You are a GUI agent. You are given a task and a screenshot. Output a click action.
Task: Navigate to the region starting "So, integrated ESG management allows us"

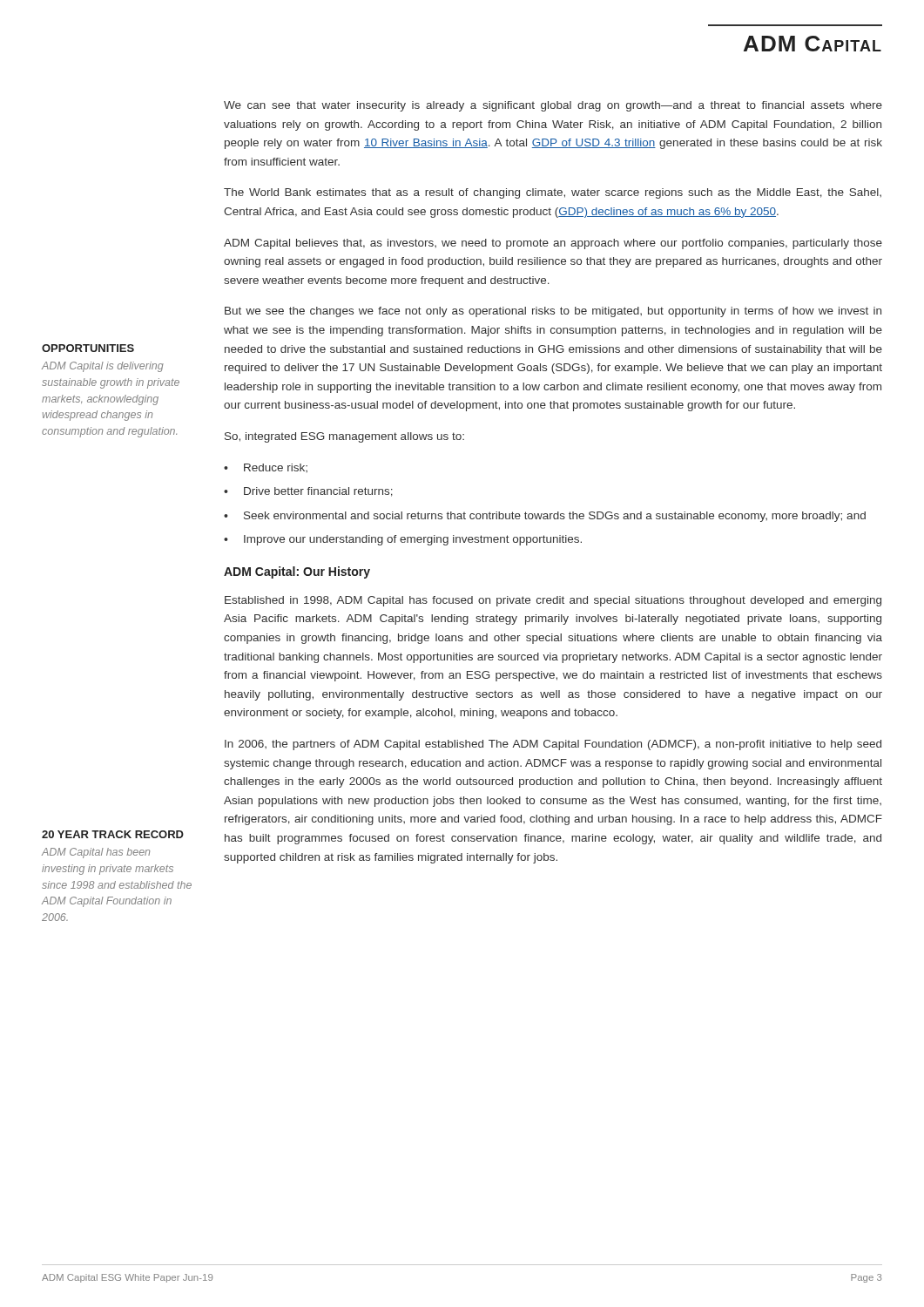344,437
